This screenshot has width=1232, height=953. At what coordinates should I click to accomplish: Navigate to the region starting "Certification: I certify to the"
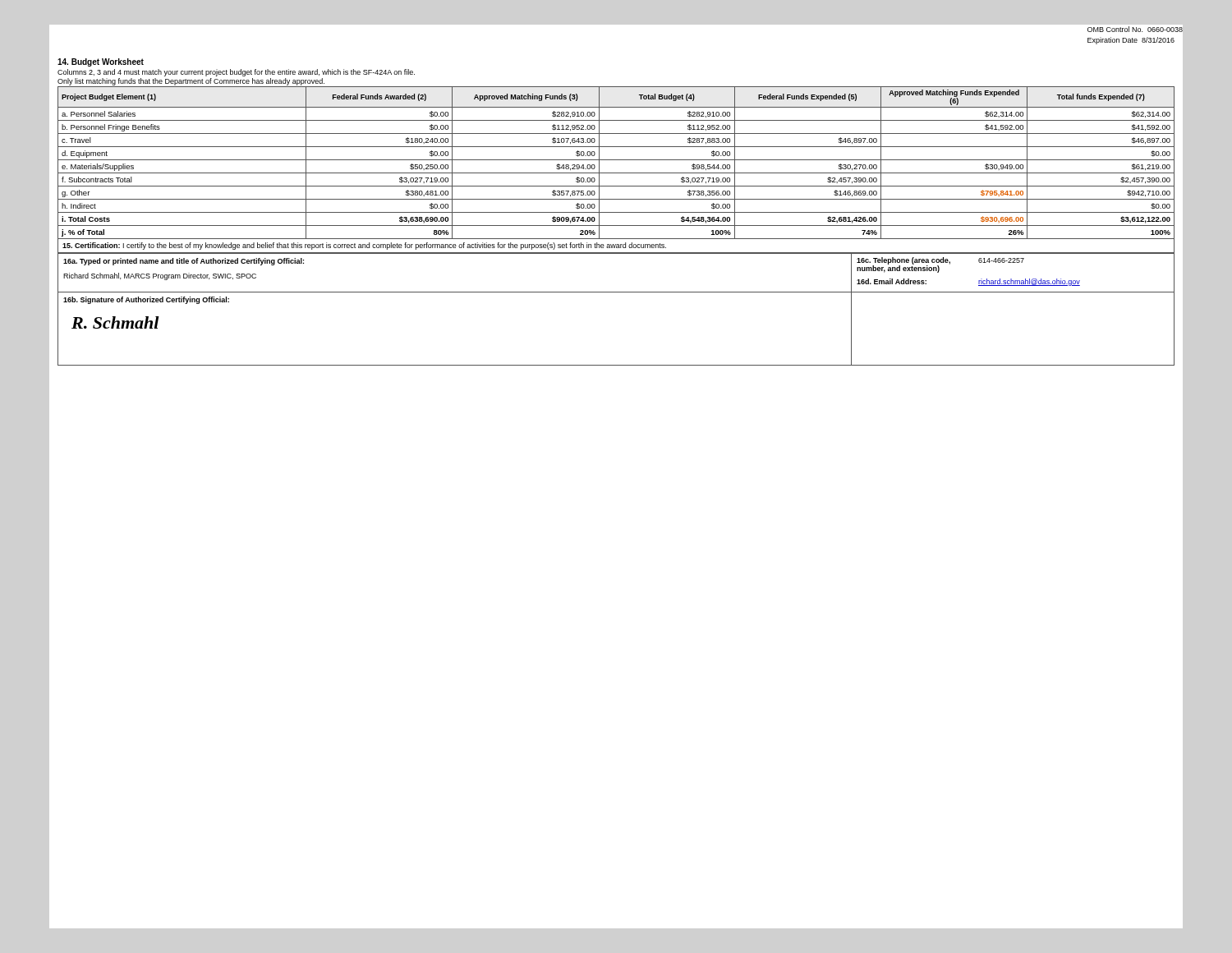click(365, 246)
